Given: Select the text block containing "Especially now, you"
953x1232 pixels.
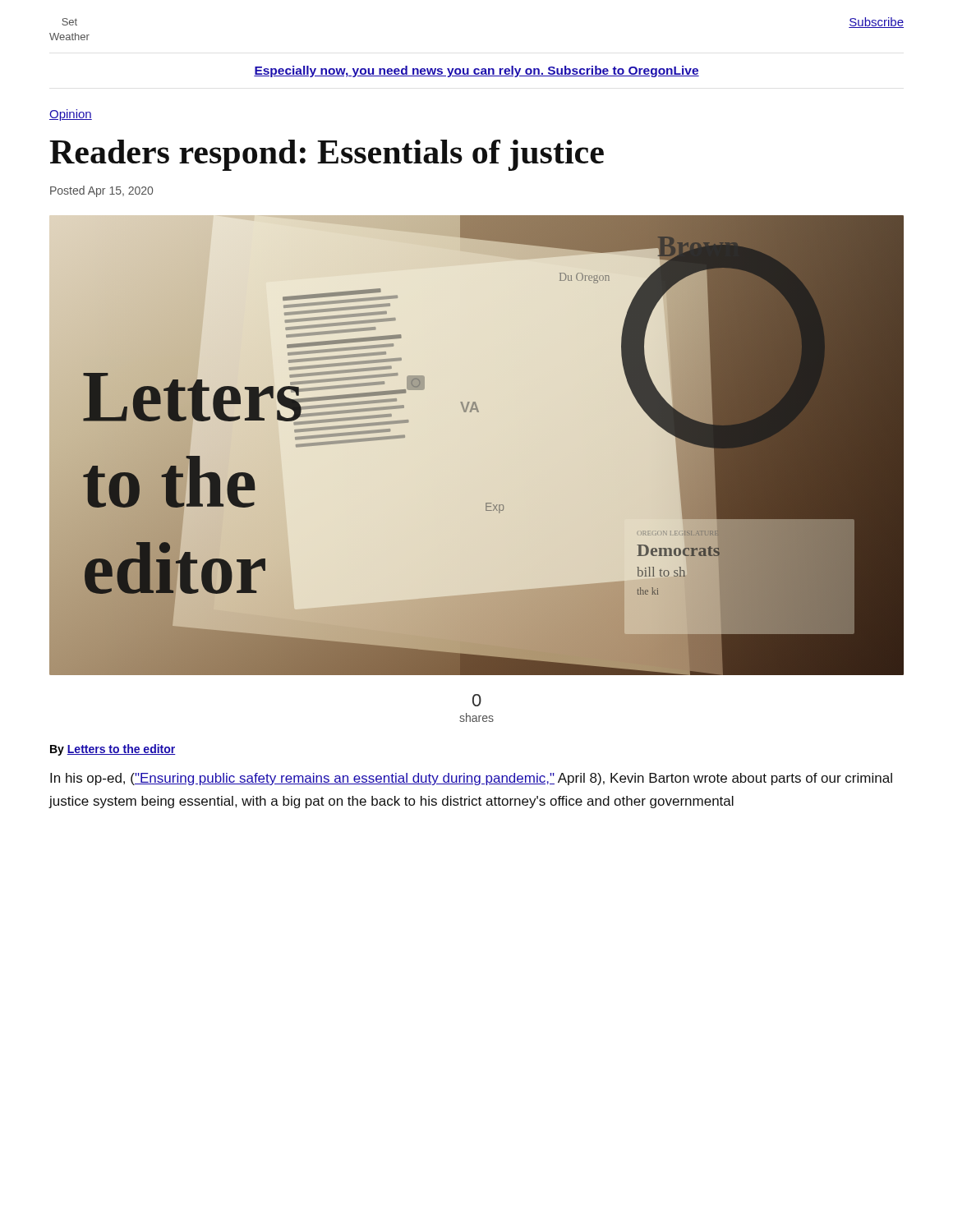Looking at the screenshot, I should [x=476, y=71].
